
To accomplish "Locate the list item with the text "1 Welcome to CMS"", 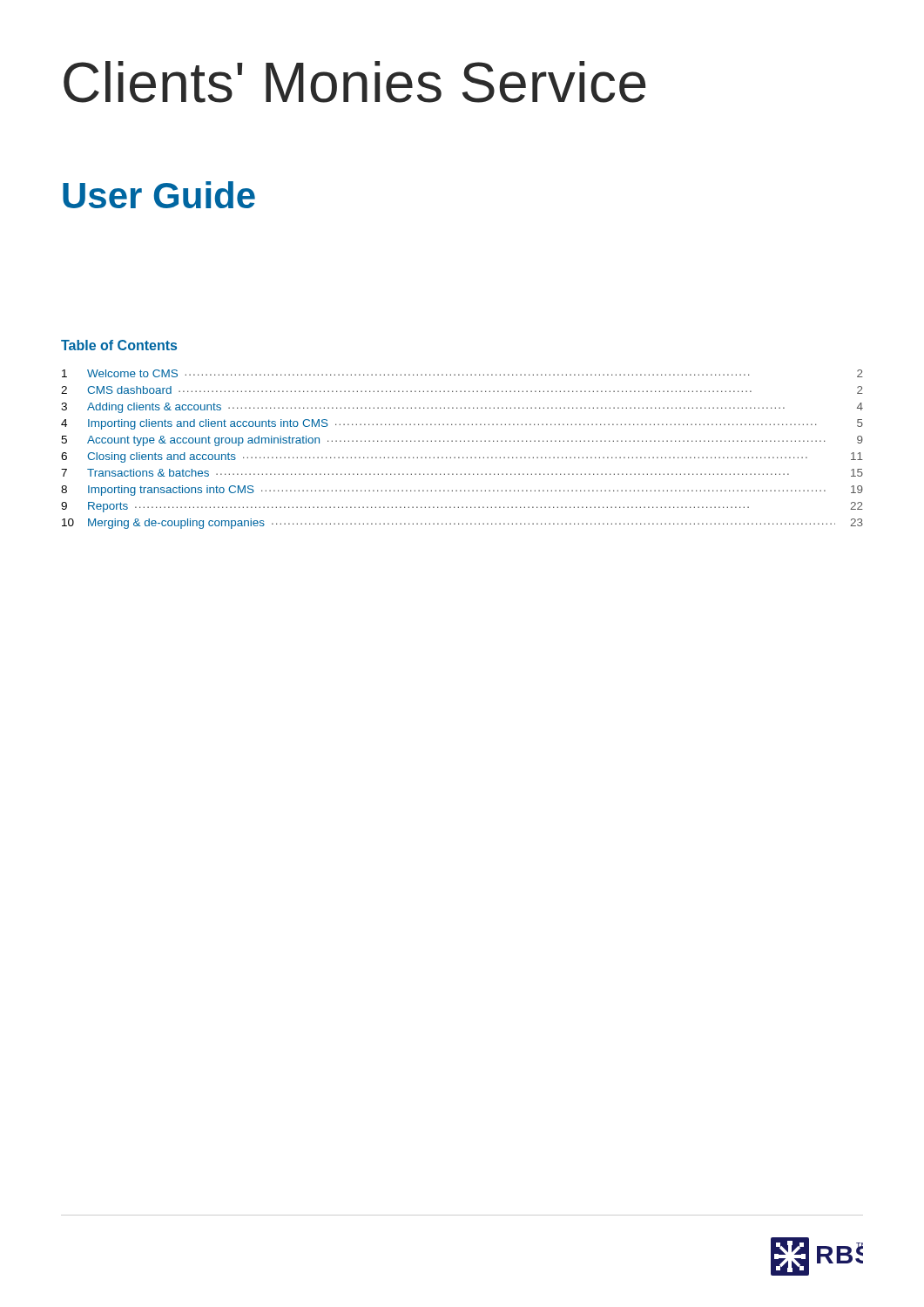I will (462, 373).
